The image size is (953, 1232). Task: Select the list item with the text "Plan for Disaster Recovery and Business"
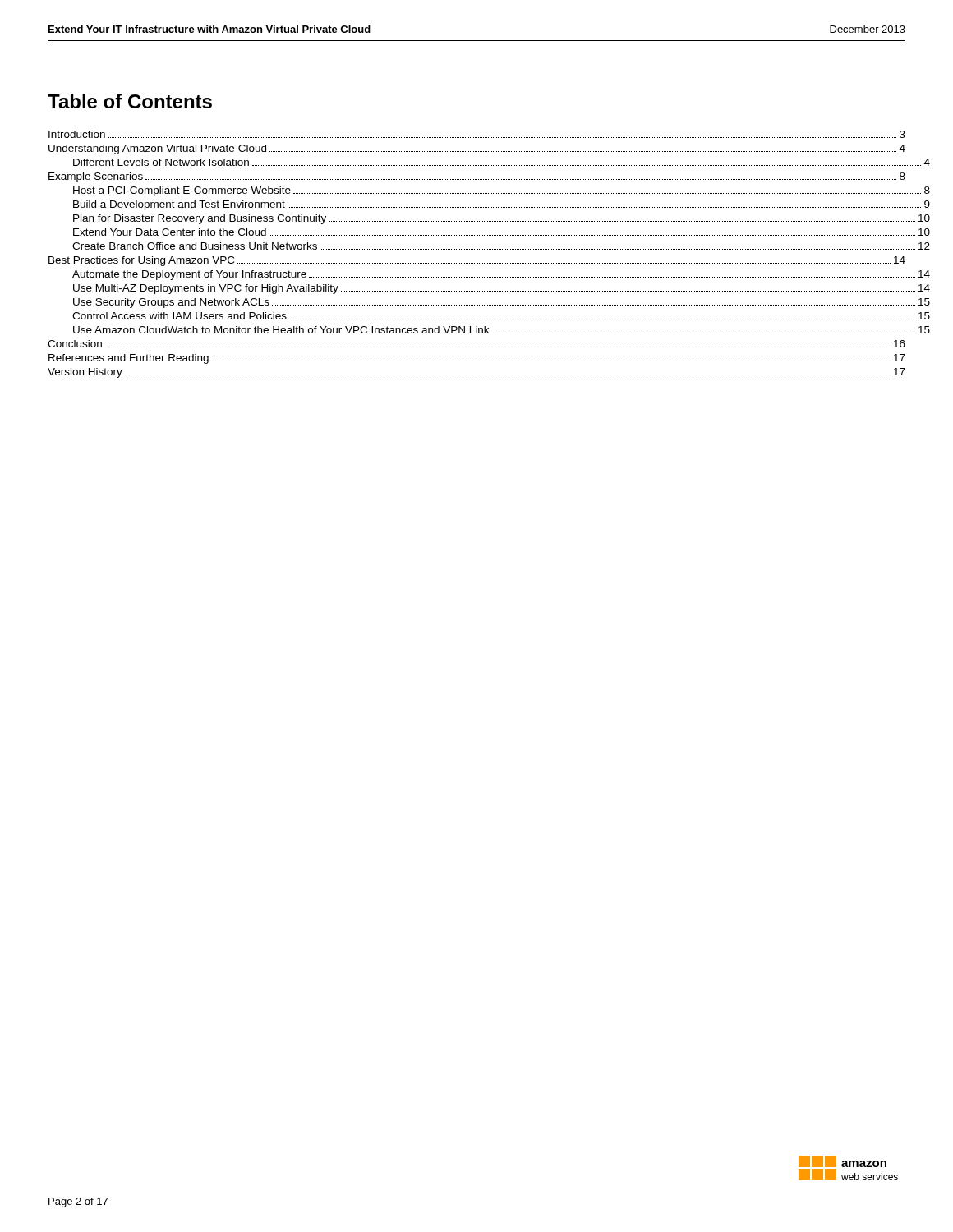[501, 218]
